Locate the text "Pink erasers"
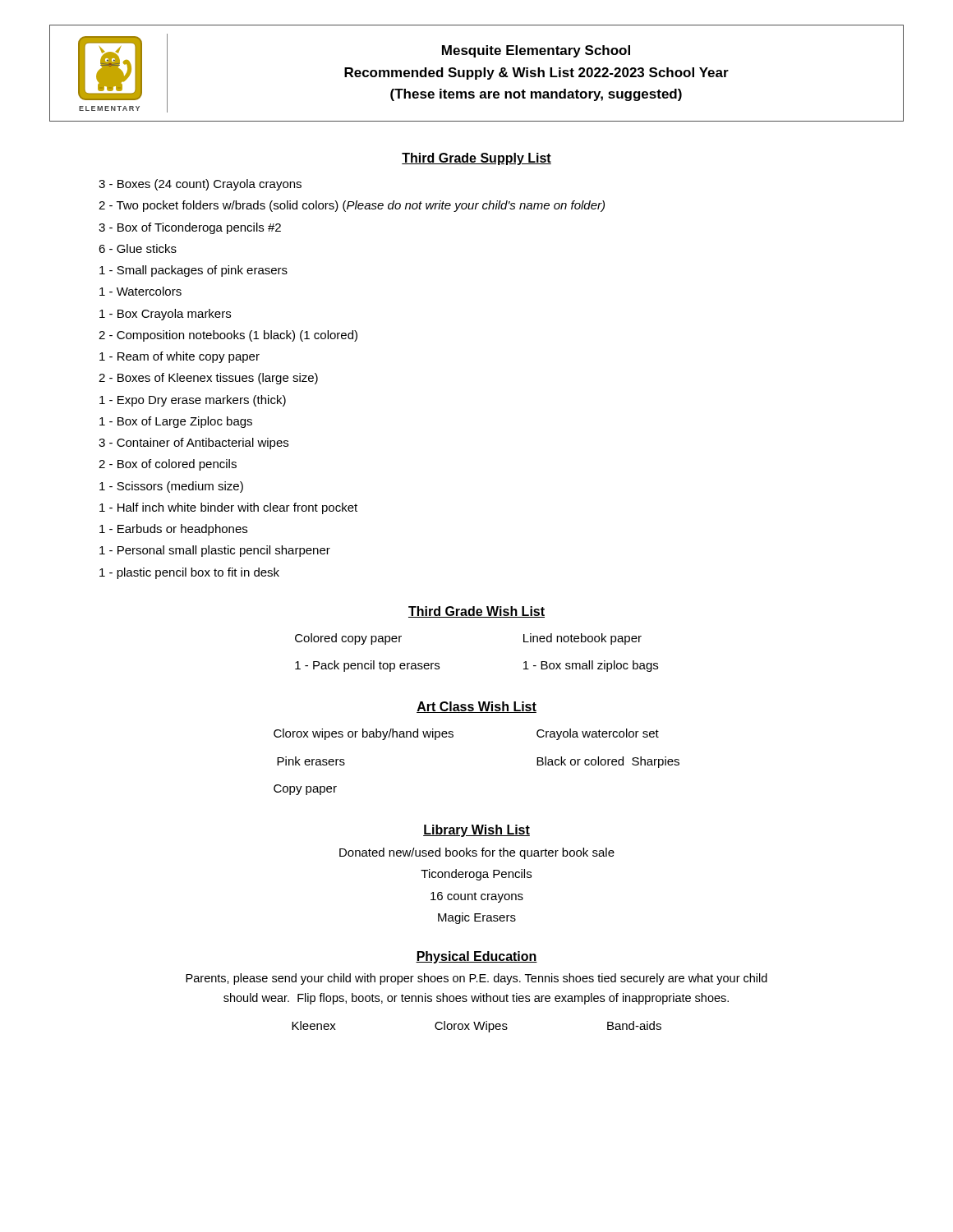This screenshot has height=1232, width=953. pyautogui.click(x=309, y=761)
